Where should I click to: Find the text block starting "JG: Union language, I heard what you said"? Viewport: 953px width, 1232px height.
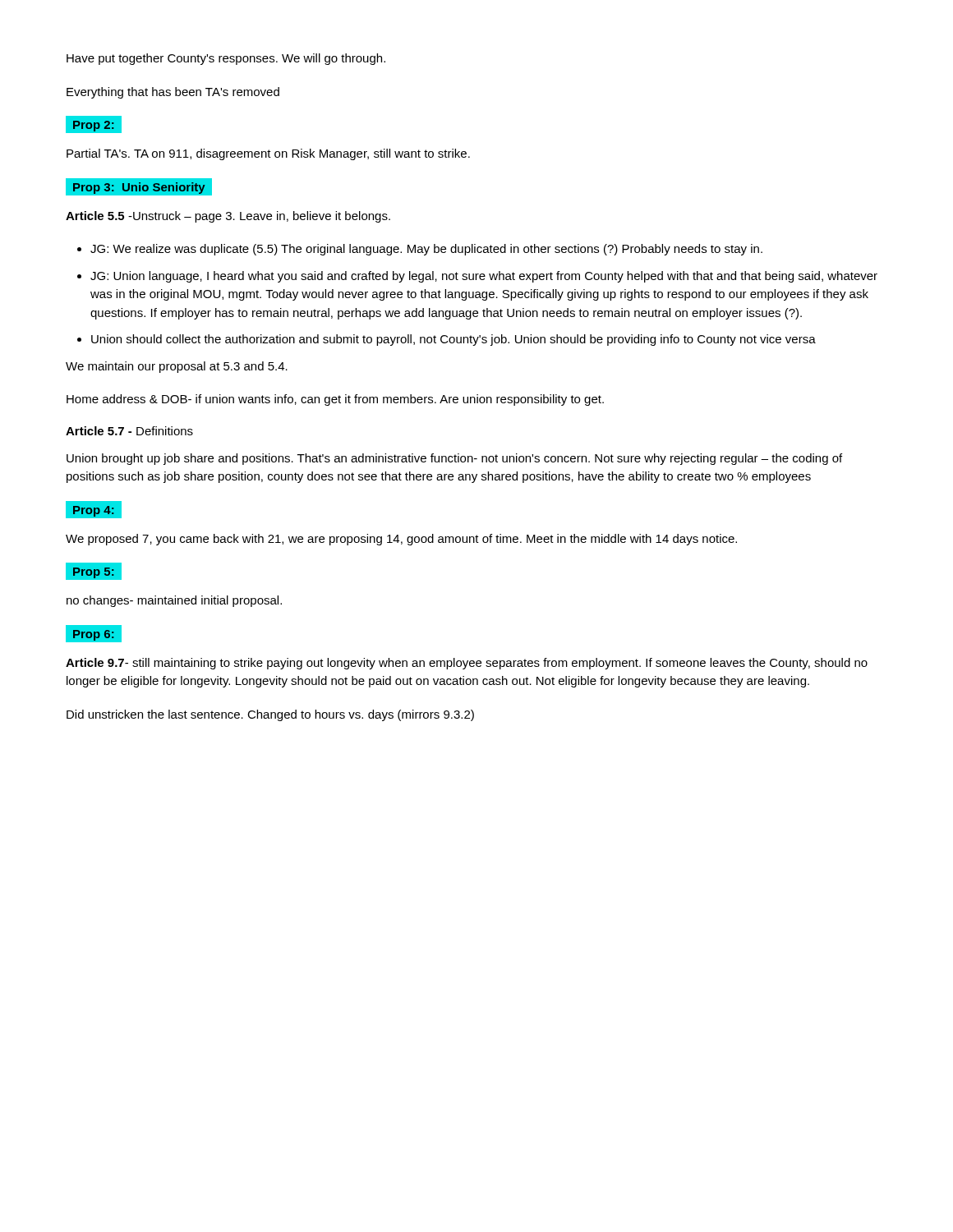(x=484, y=294)
